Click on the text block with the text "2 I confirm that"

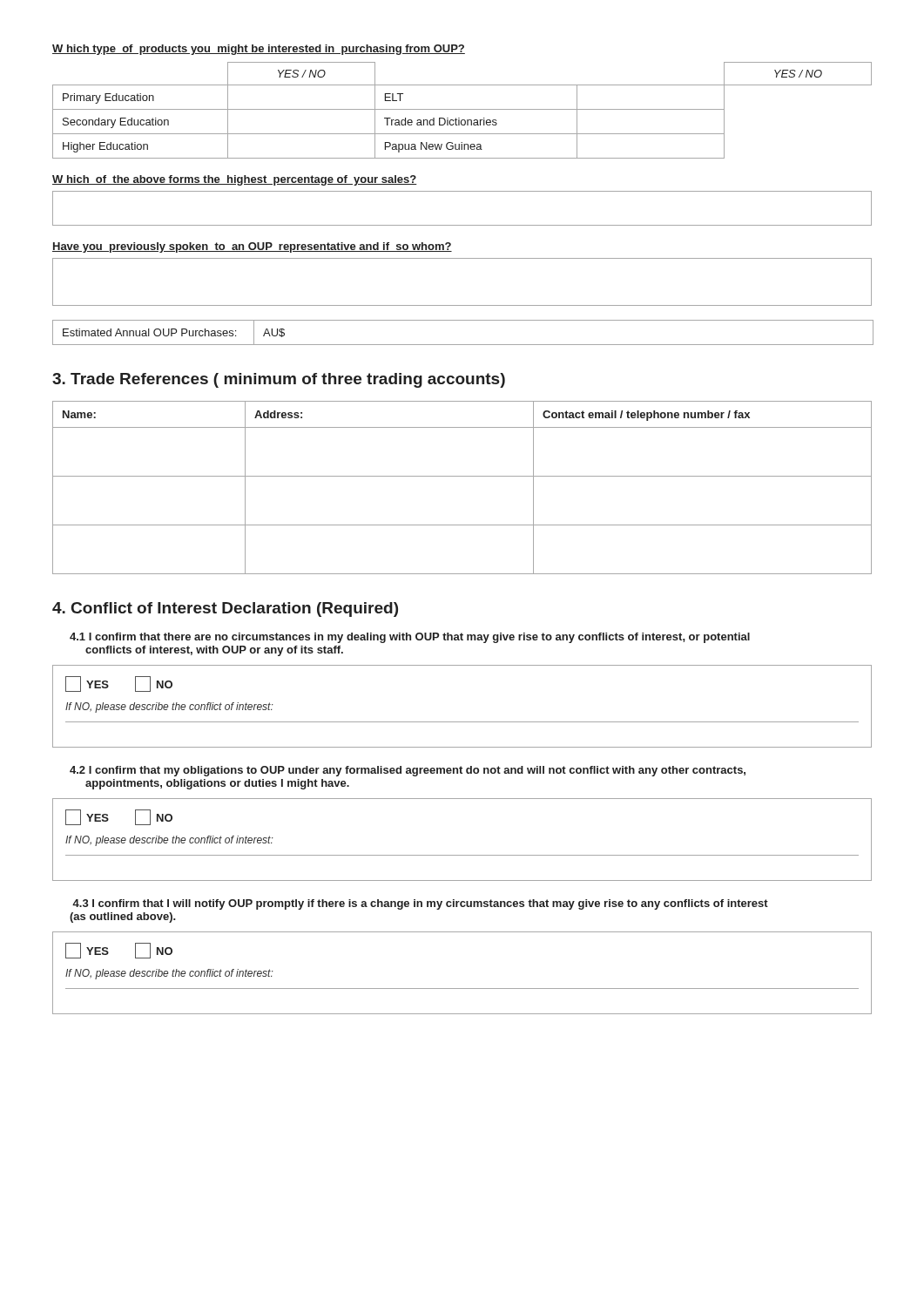pyautogui.click(x=471, y=776)
